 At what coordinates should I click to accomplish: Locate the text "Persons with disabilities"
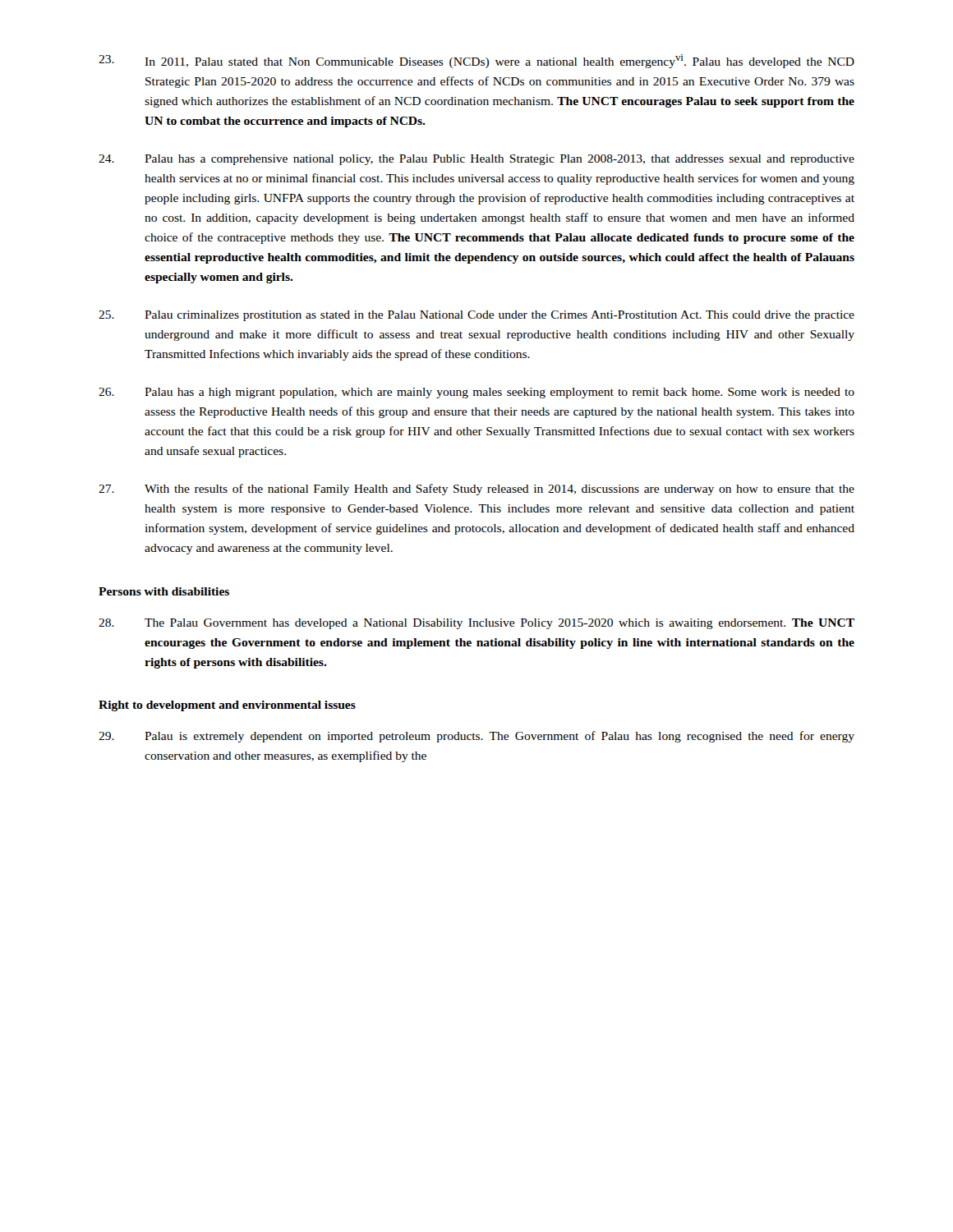[164, 591]
